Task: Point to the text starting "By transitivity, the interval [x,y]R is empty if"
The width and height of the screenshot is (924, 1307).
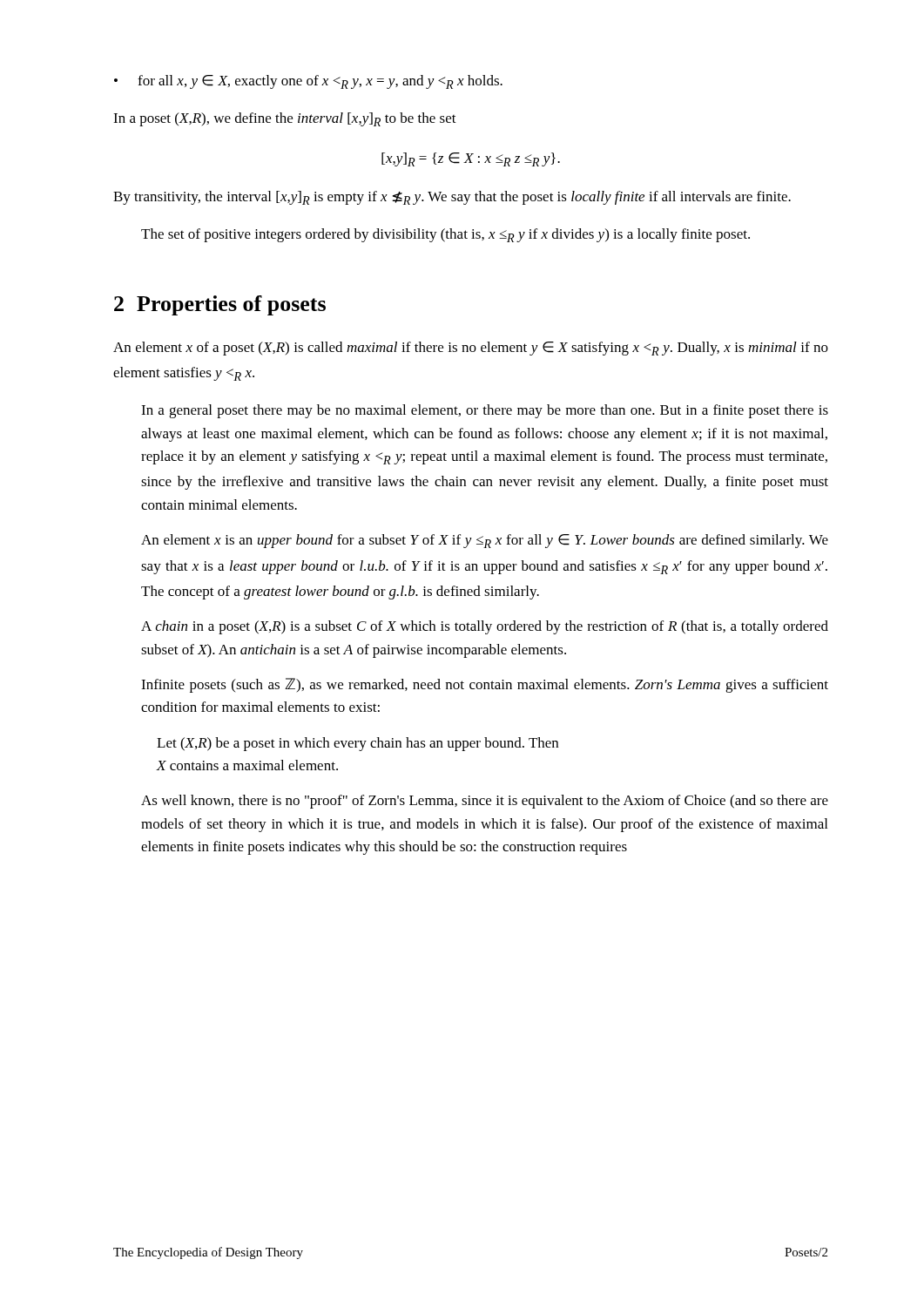Action: coord(452,198)
